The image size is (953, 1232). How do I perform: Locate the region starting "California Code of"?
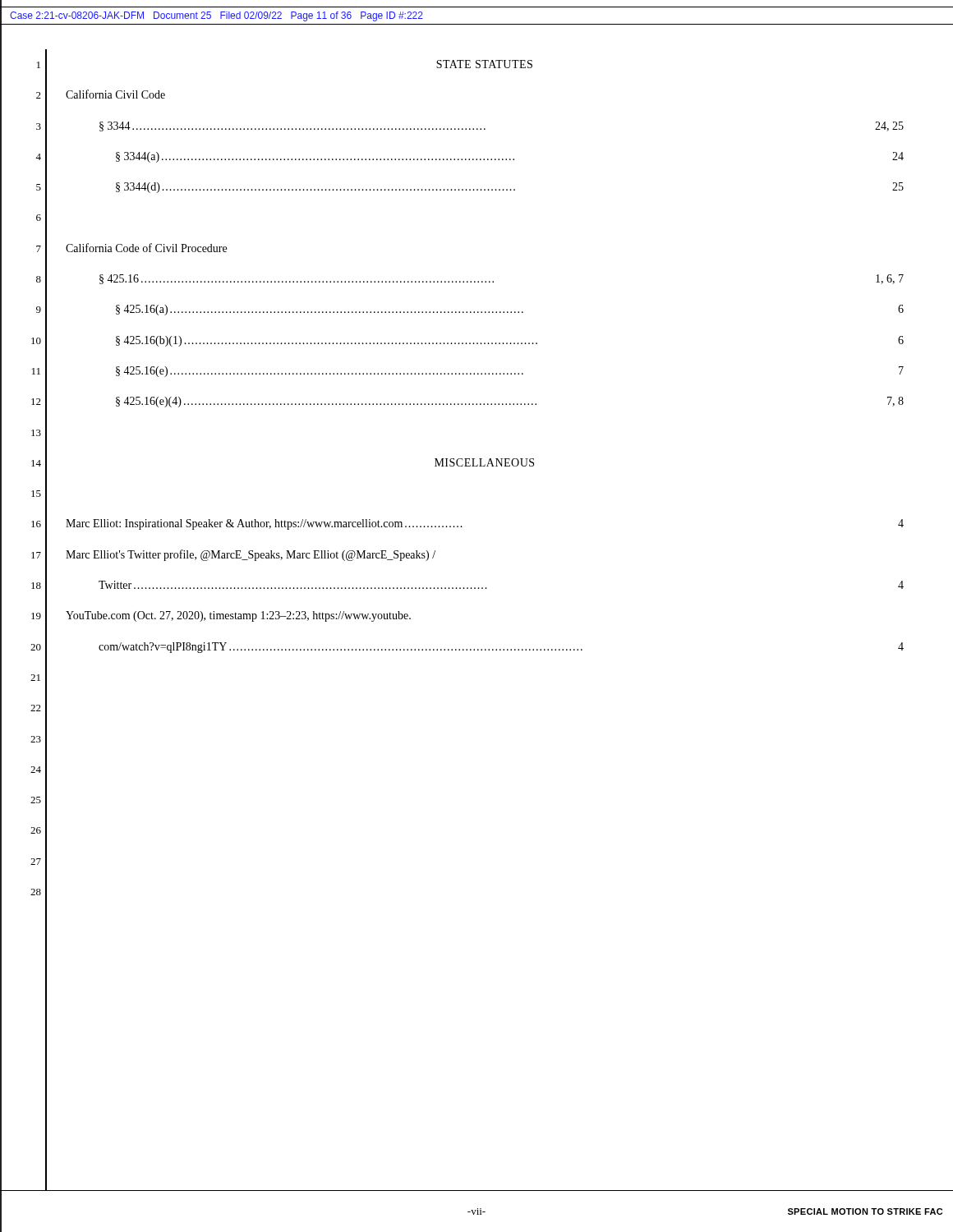click(x=147, y=248)
